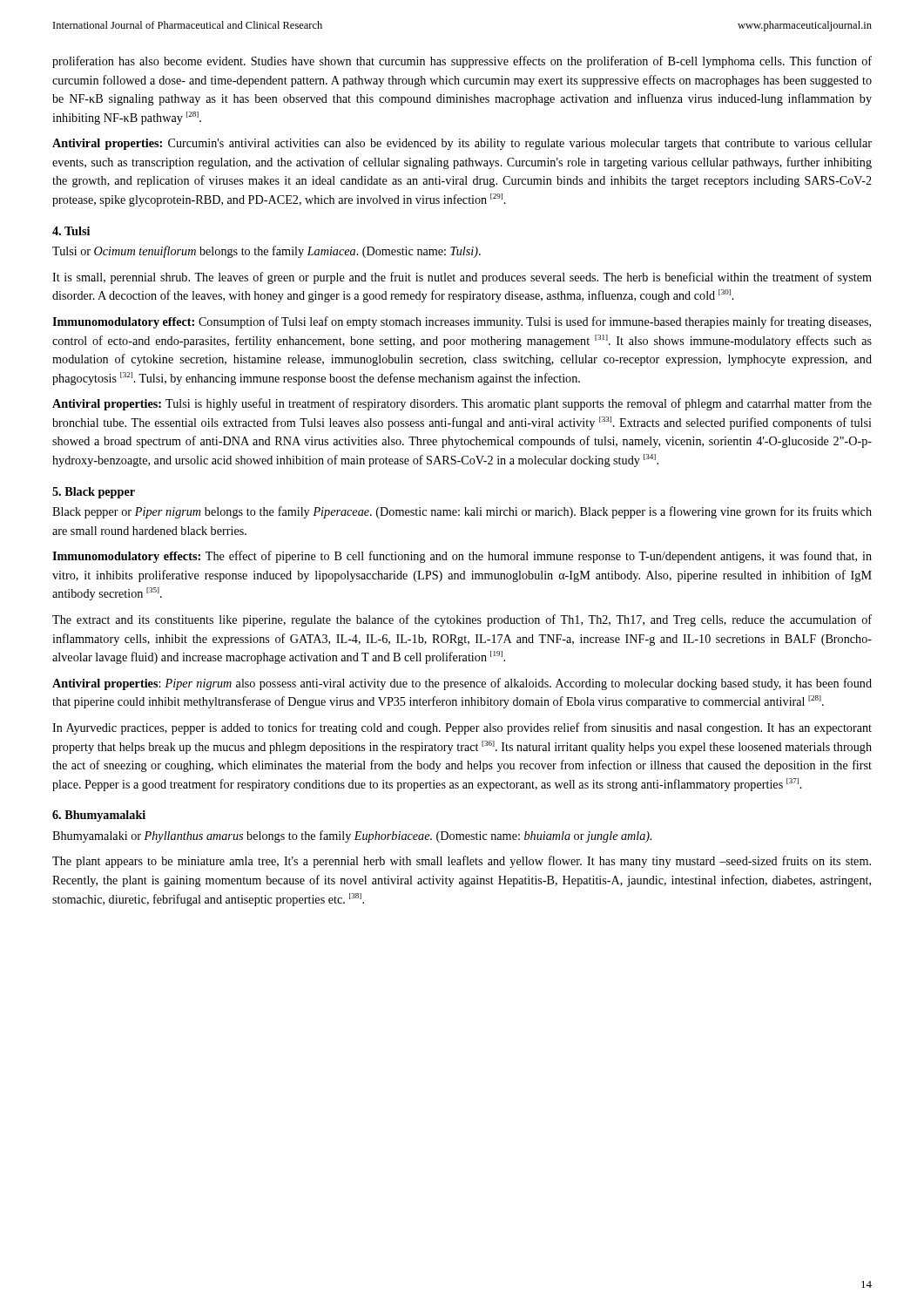Locate the block starting "It is small, perennial shrub. The leaves of"

[462, 287]
